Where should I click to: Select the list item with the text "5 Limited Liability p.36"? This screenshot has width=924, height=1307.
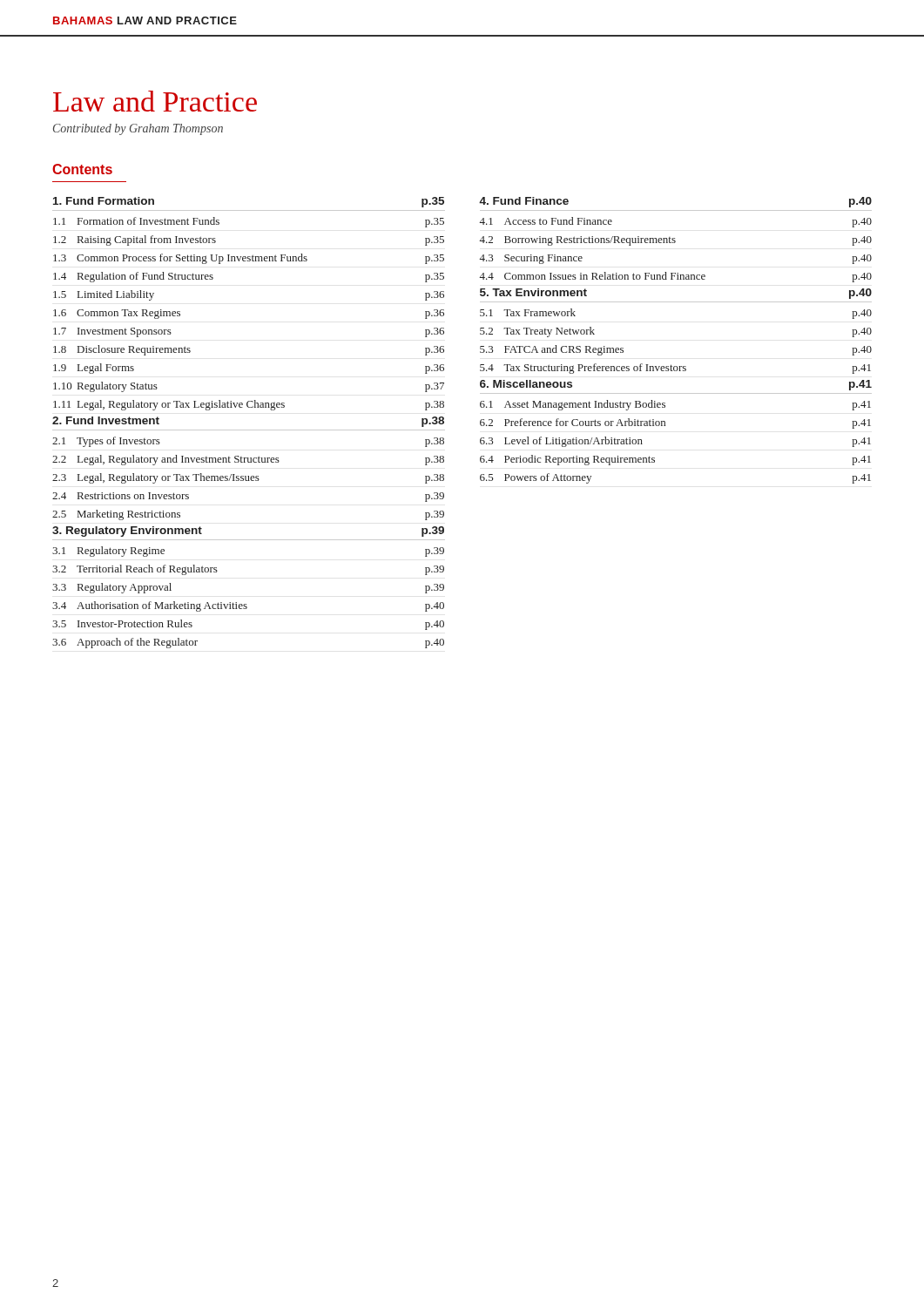coord(117,295)
